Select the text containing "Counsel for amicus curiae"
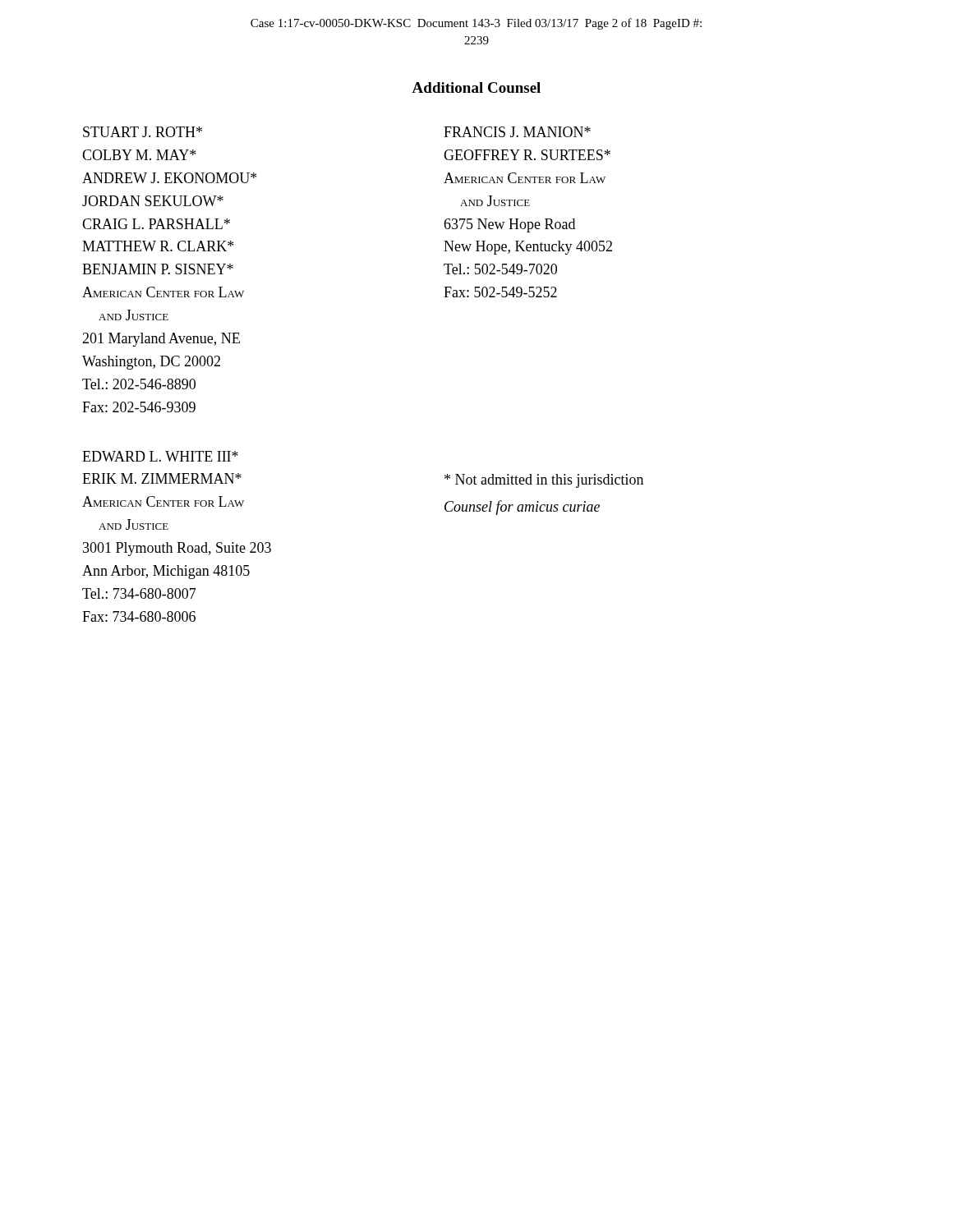This screenshot has height=1232, width=953. (522, 507)
